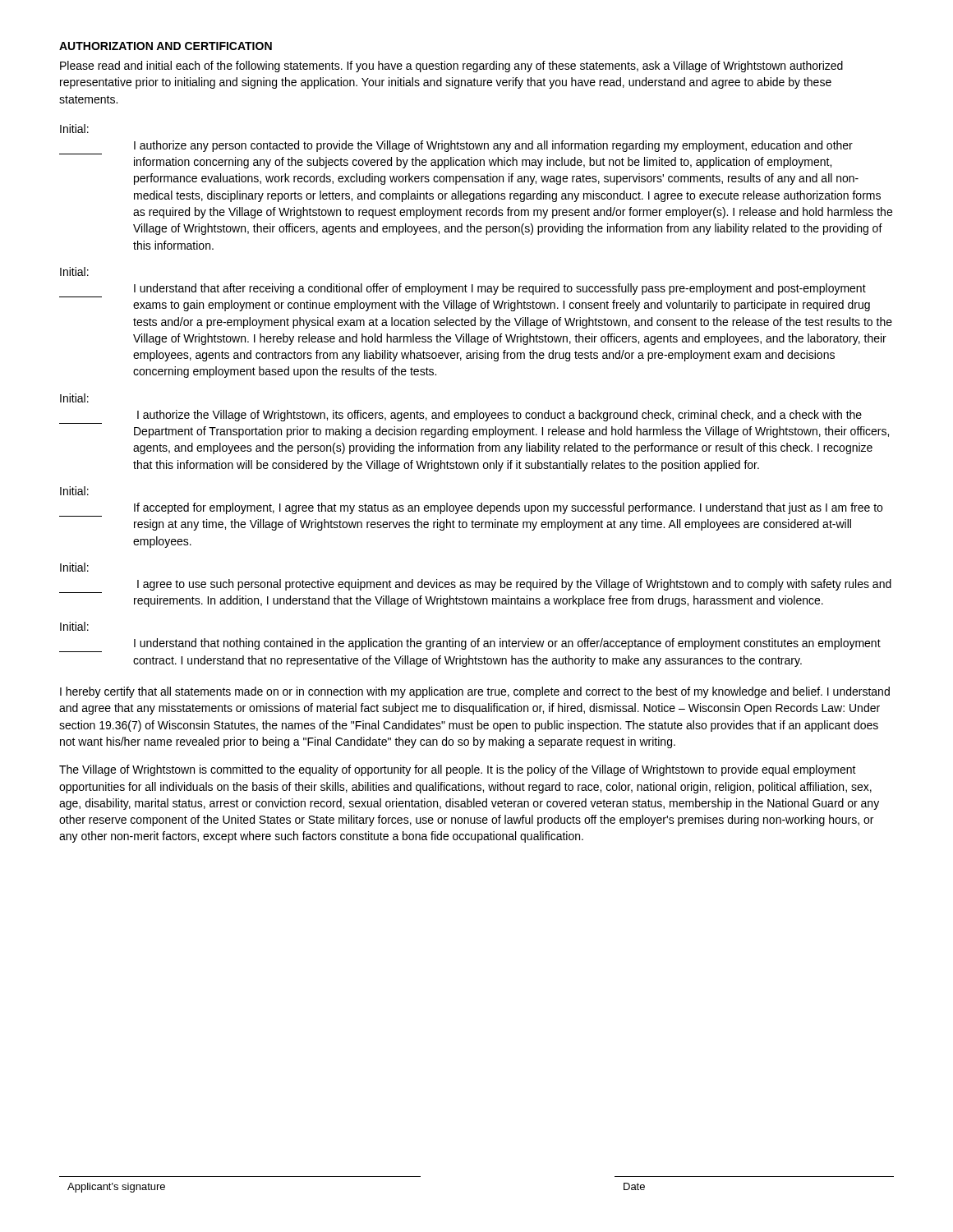This screenshot has width=953, height=1232.
Task: Click on the text block that reads "The Village of Wrightstown is committed to"
Action: pos(469,803)
